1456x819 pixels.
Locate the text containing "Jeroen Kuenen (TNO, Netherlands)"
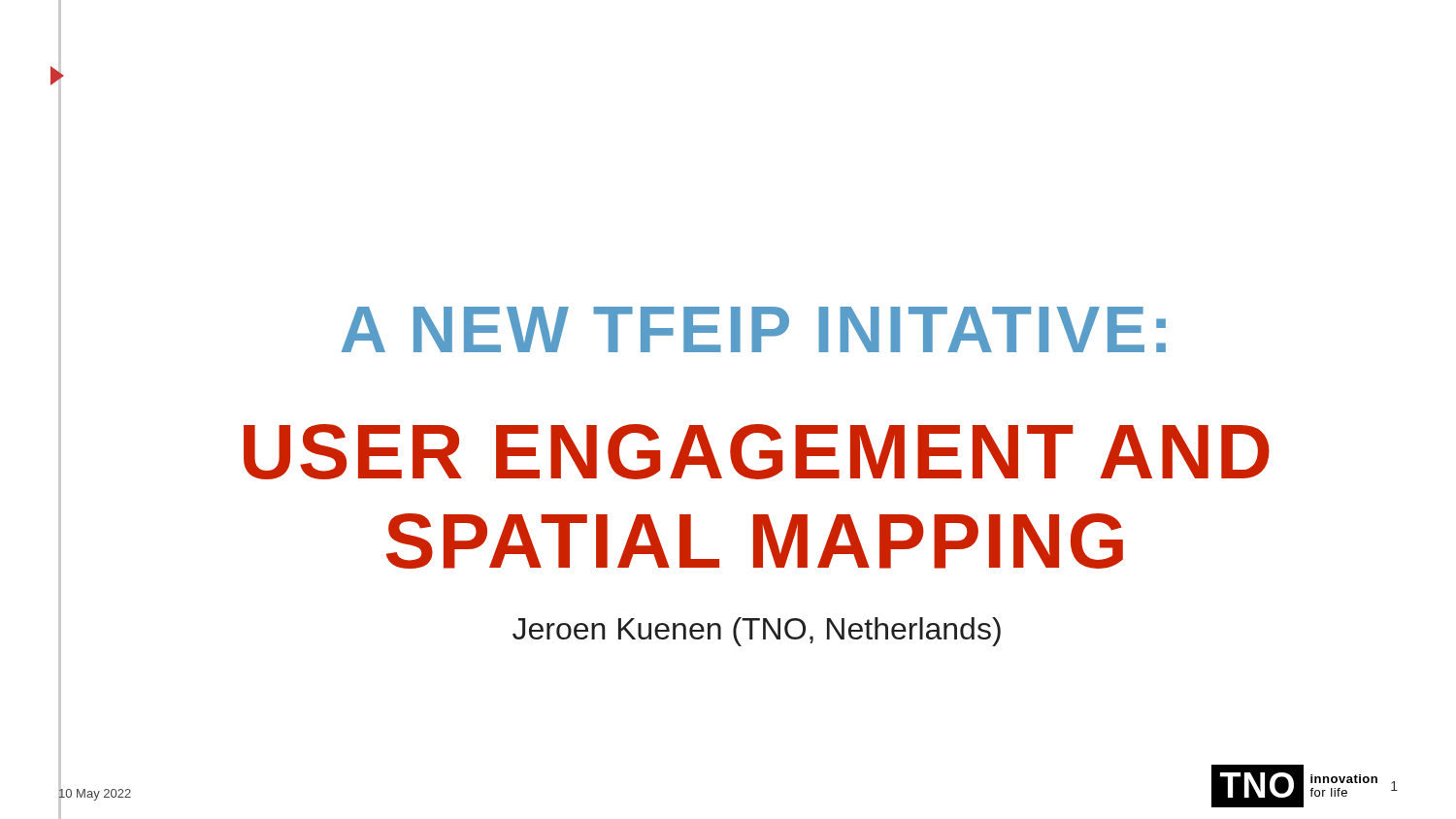(757, 629)
